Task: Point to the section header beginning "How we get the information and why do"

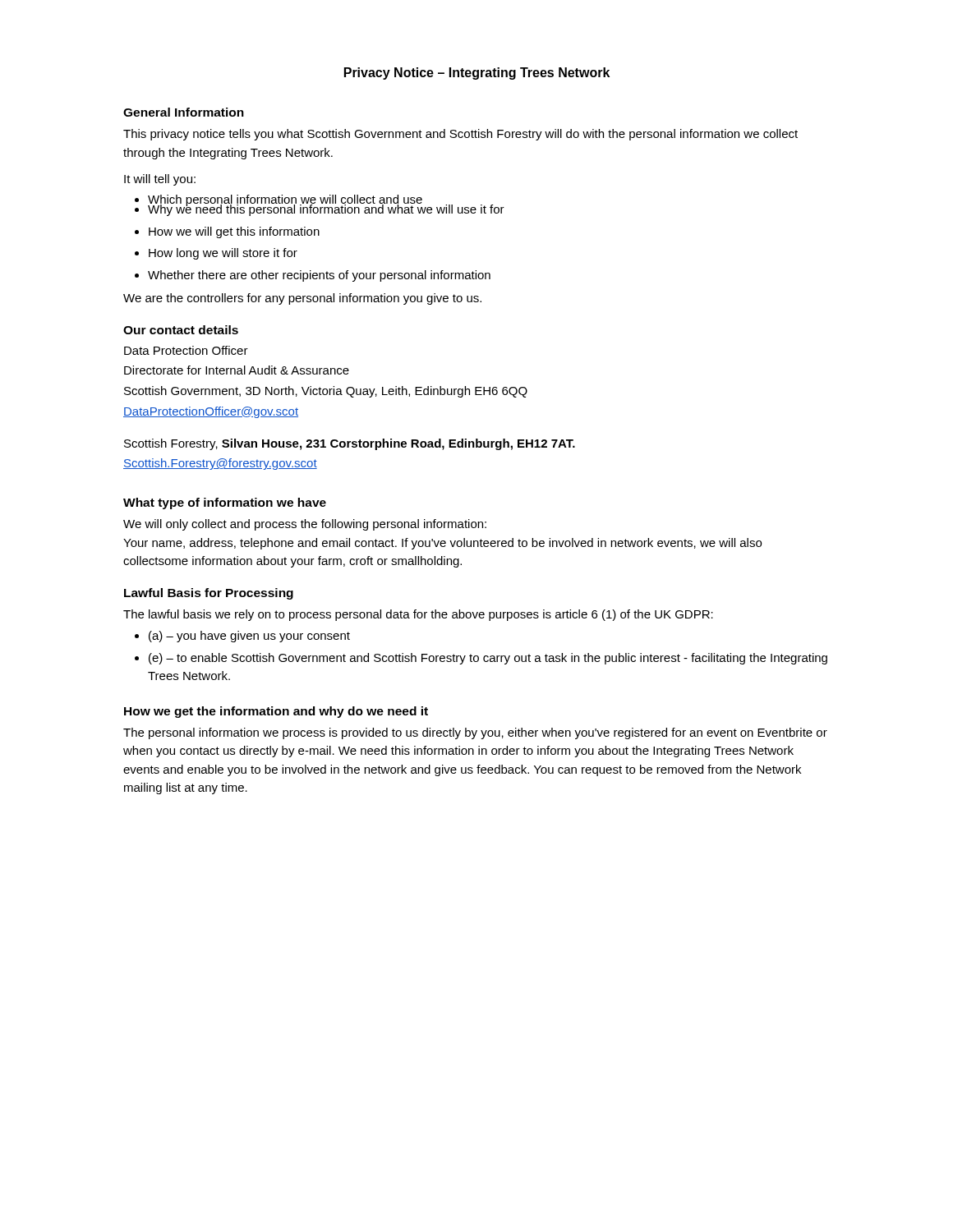Action: tap(276, 710)
